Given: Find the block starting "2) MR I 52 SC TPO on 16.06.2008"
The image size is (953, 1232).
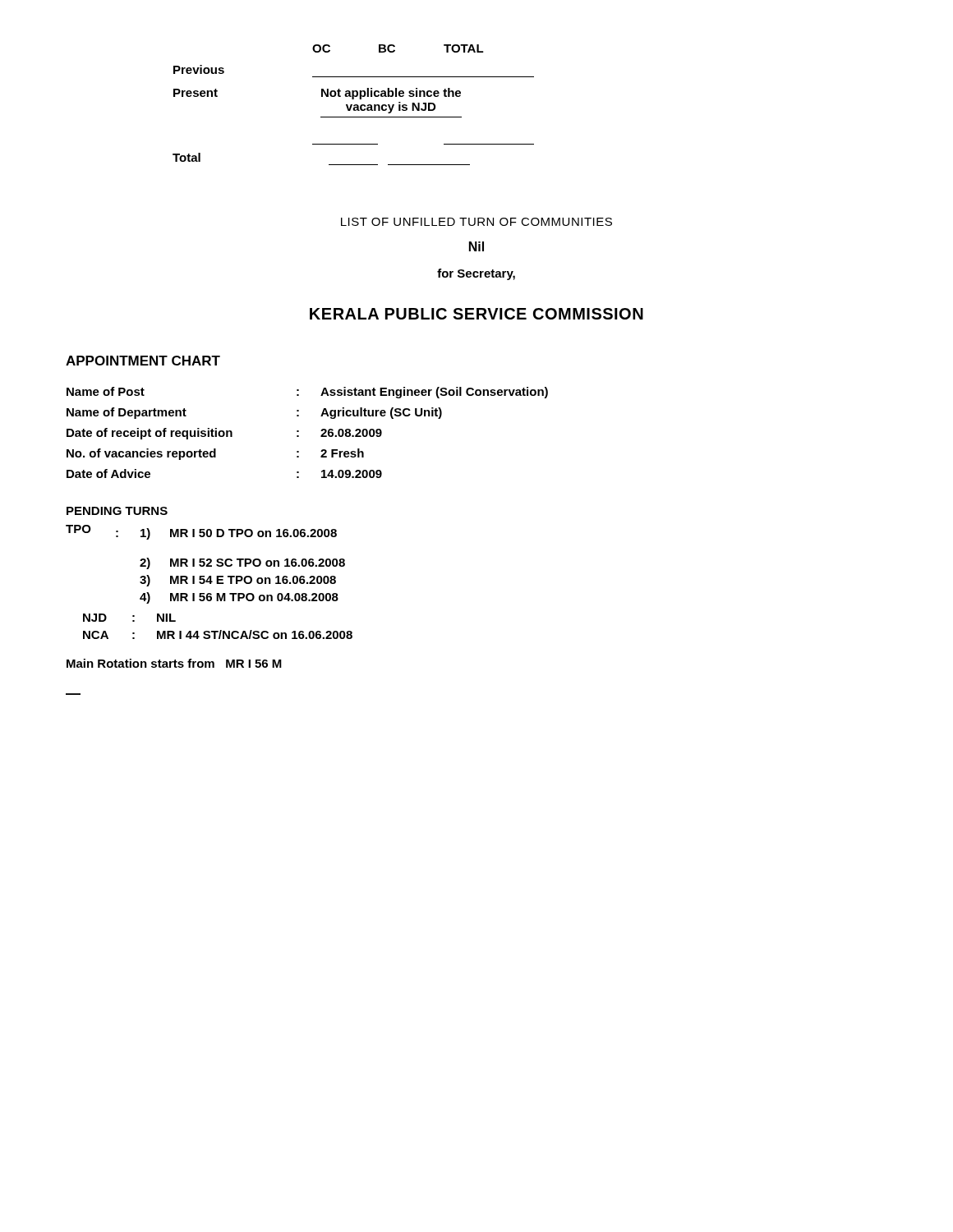Looking at the screenshot, I should 206,562.
